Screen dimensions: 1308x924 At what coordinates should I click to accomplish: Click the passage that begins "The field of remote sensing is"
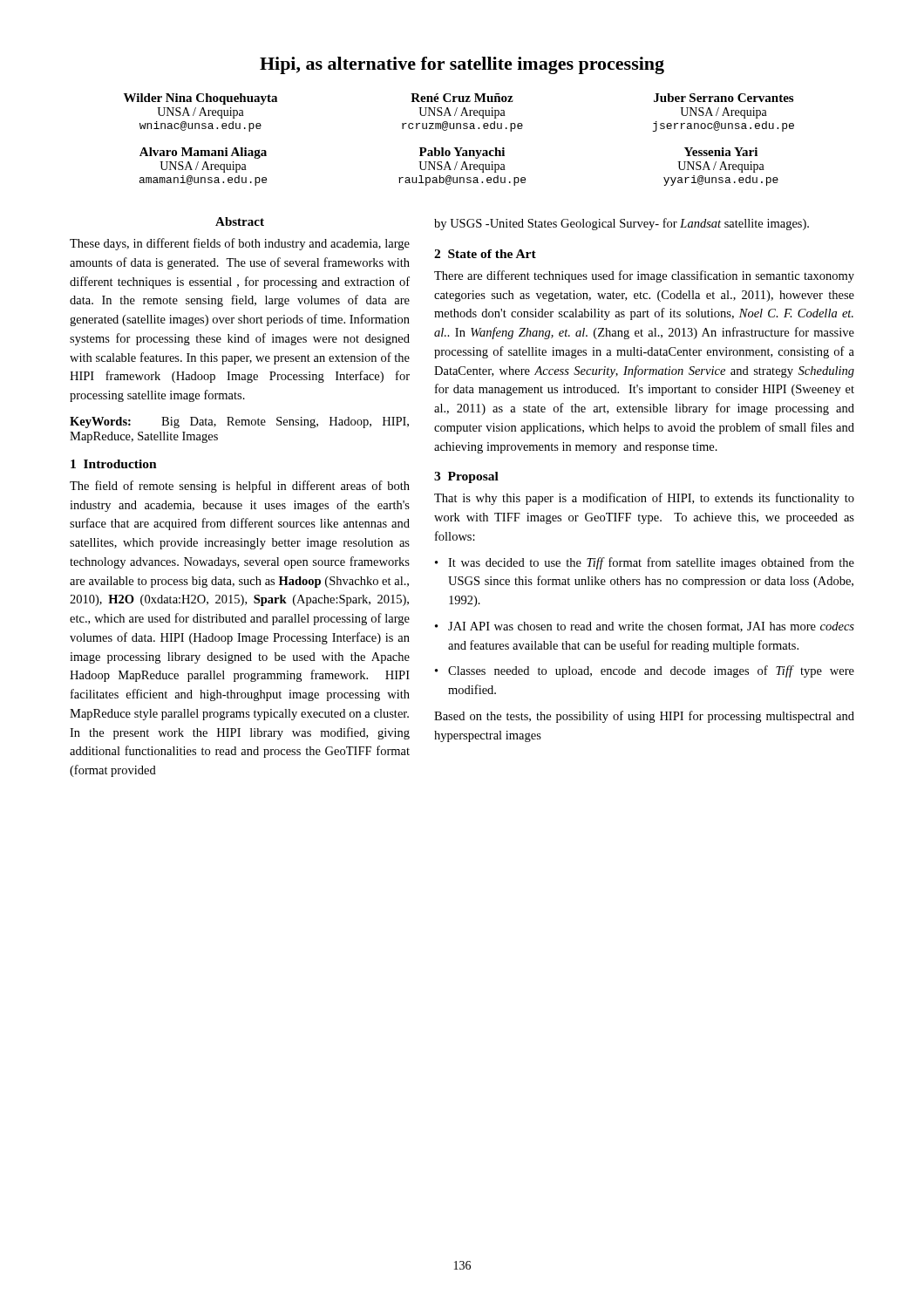pos(240,628)
